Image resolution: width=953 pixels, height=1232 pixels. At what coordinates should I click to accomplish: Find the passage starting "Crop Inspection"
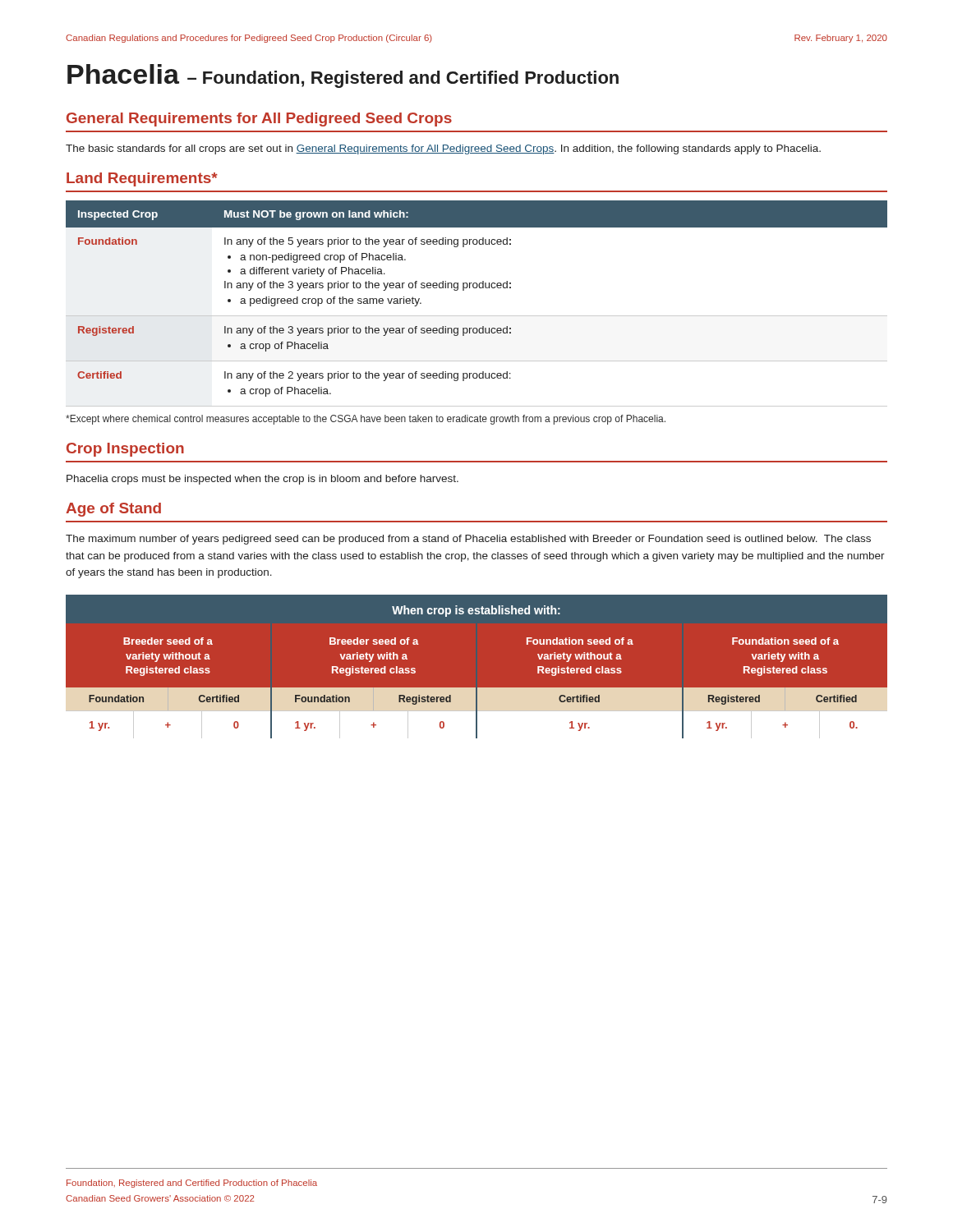click(125, 448)
